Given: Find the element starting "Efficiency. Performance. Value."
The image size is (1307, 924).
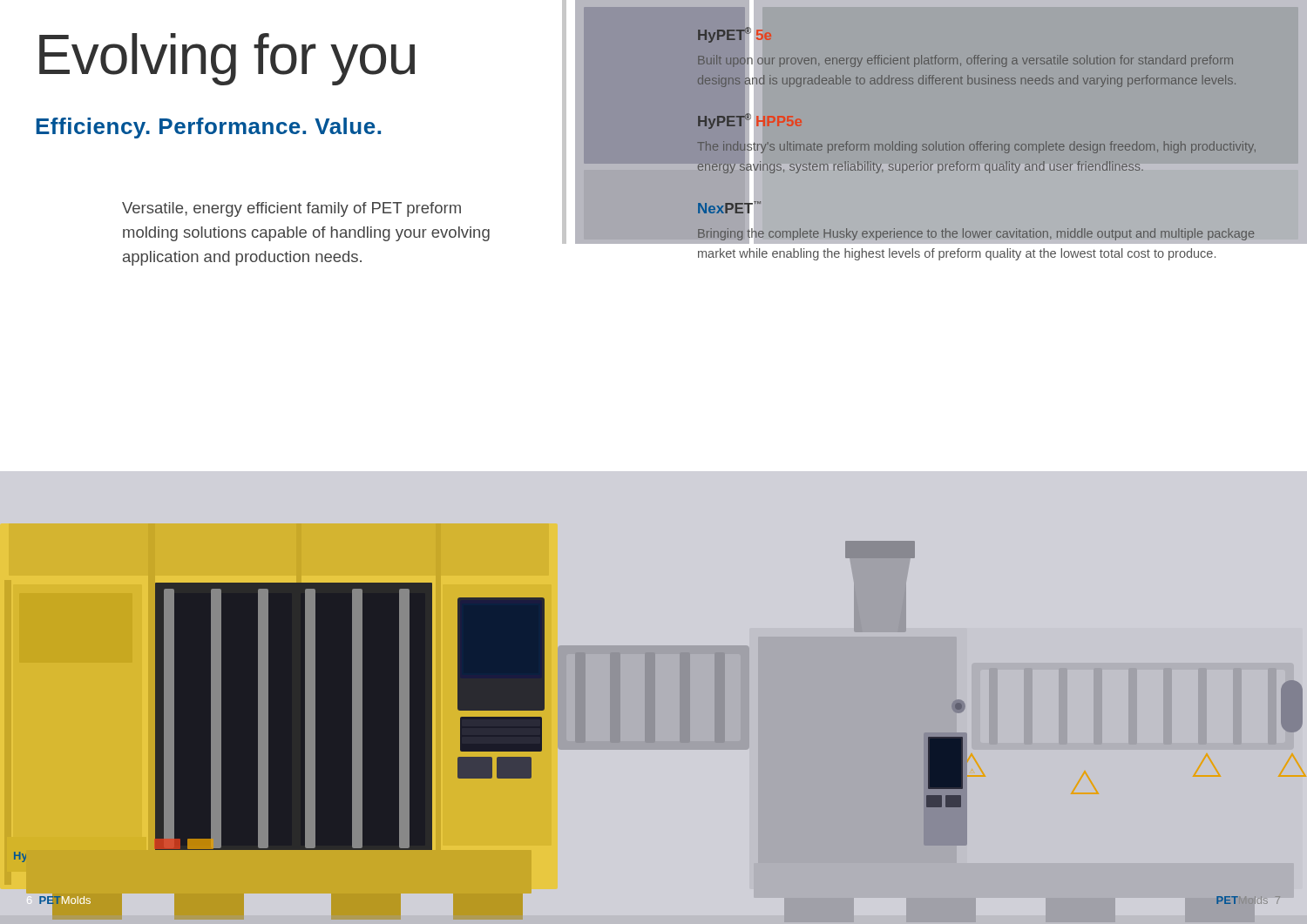Looking at the screenshot, I should 209,126.
